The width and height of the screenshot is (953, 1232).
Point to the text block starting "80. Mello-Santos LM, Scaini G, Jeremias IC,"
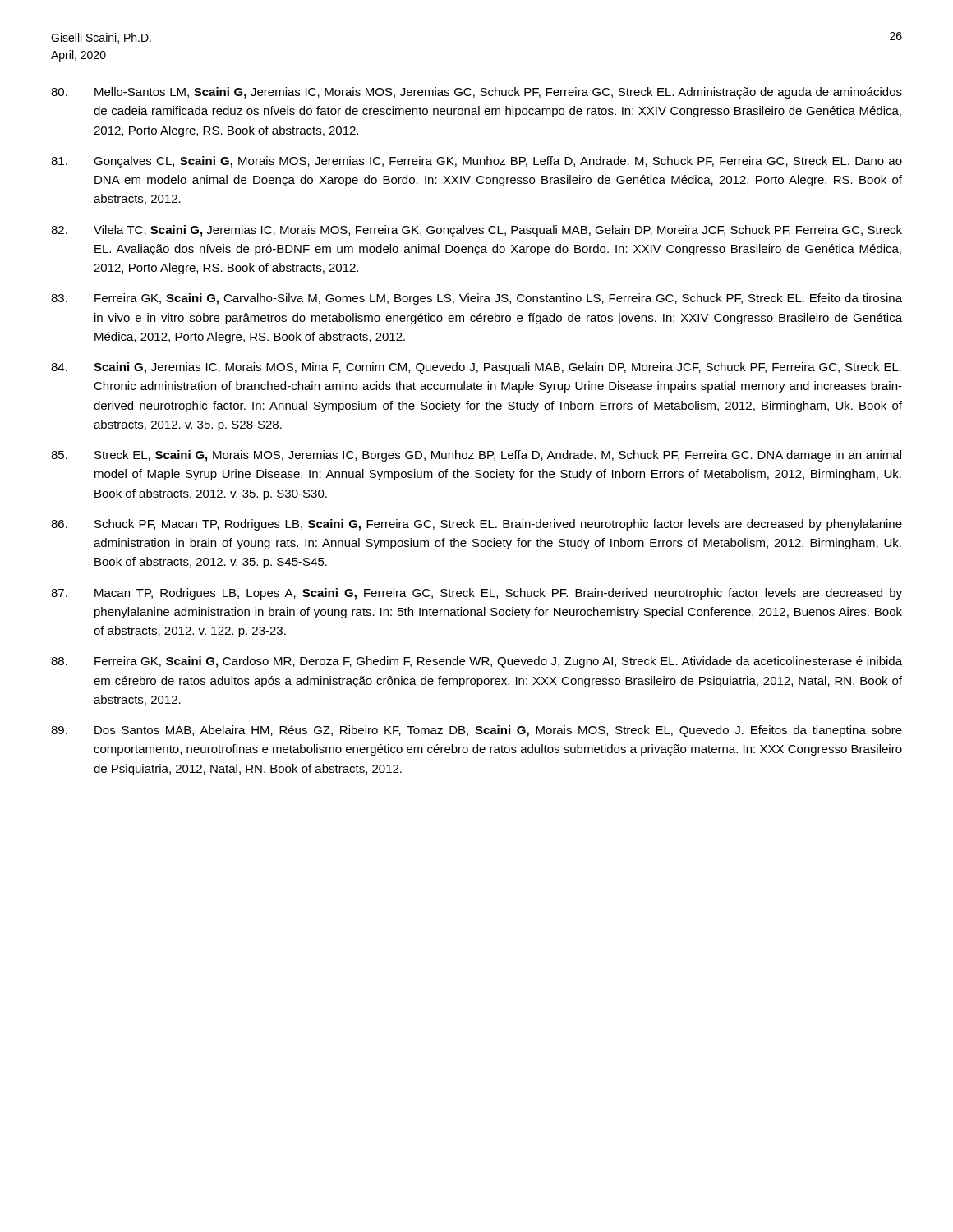476,111
